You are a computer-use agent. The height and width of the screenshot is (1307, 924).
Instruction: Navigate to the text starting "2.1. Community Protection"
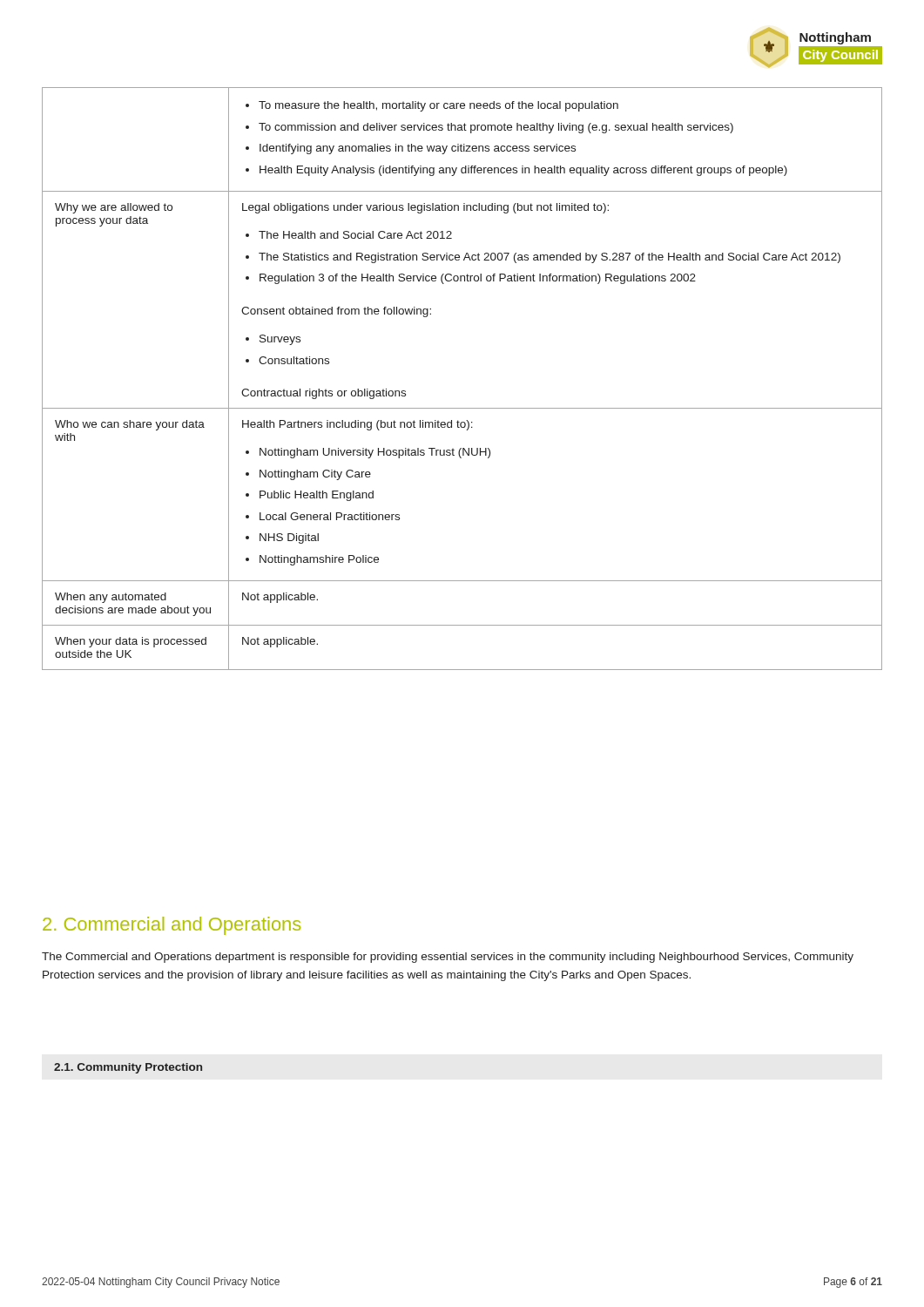tap(128, 1067)
